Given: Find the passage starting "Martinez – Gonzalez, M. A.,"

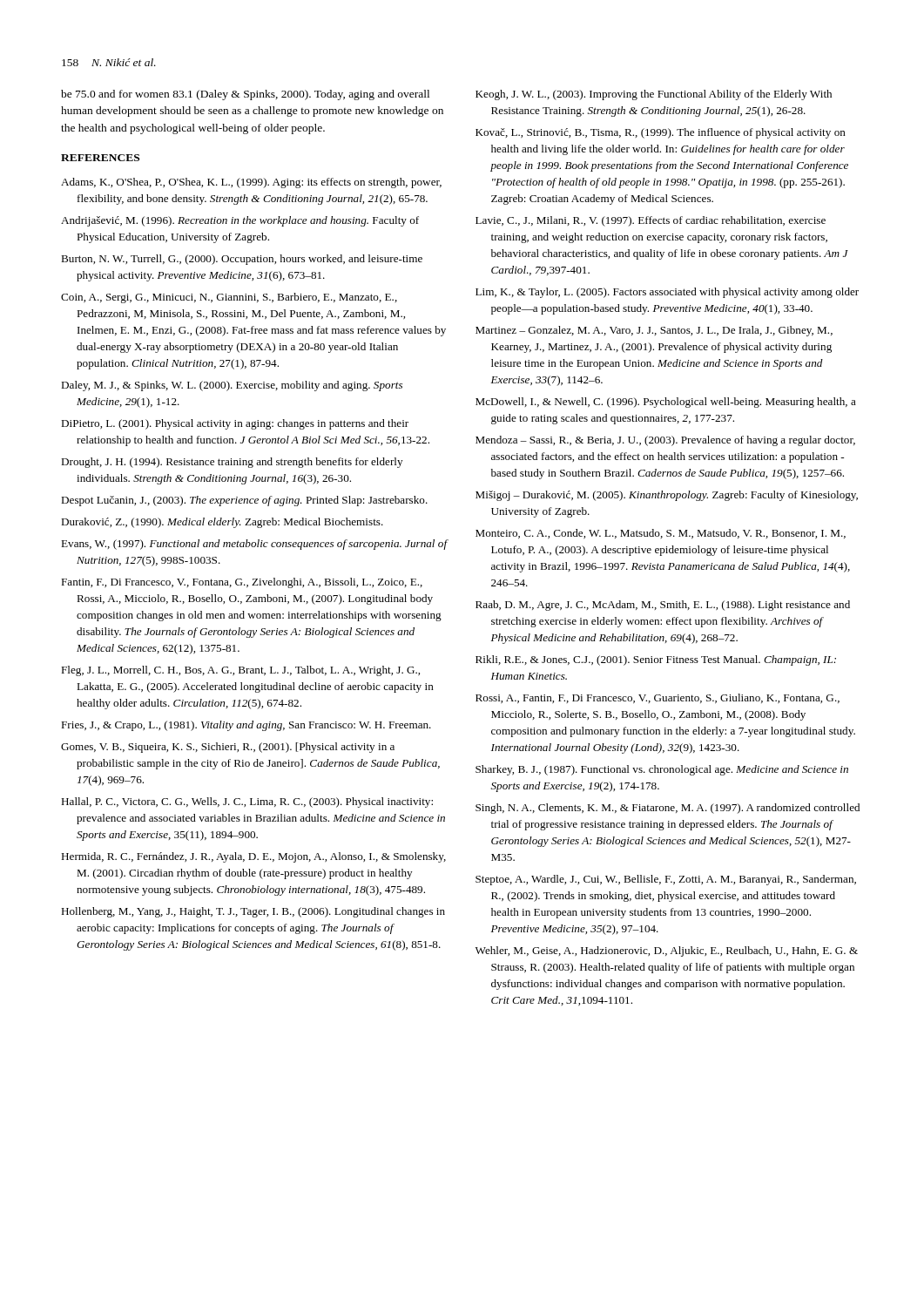Looking at the screenshot, I should (x=654, y=354).
